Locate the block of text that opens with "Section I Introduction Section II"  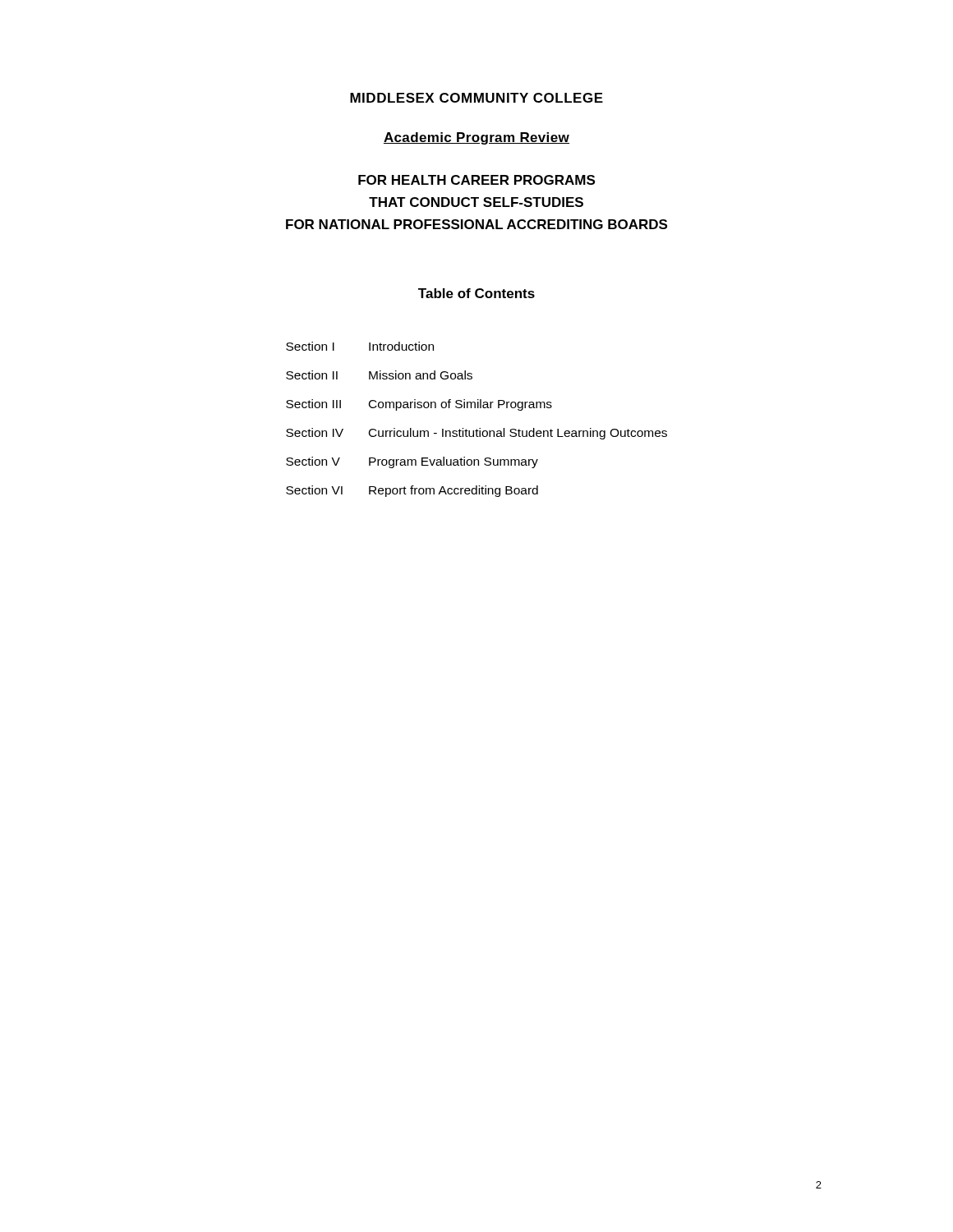[x=476, y=418]
